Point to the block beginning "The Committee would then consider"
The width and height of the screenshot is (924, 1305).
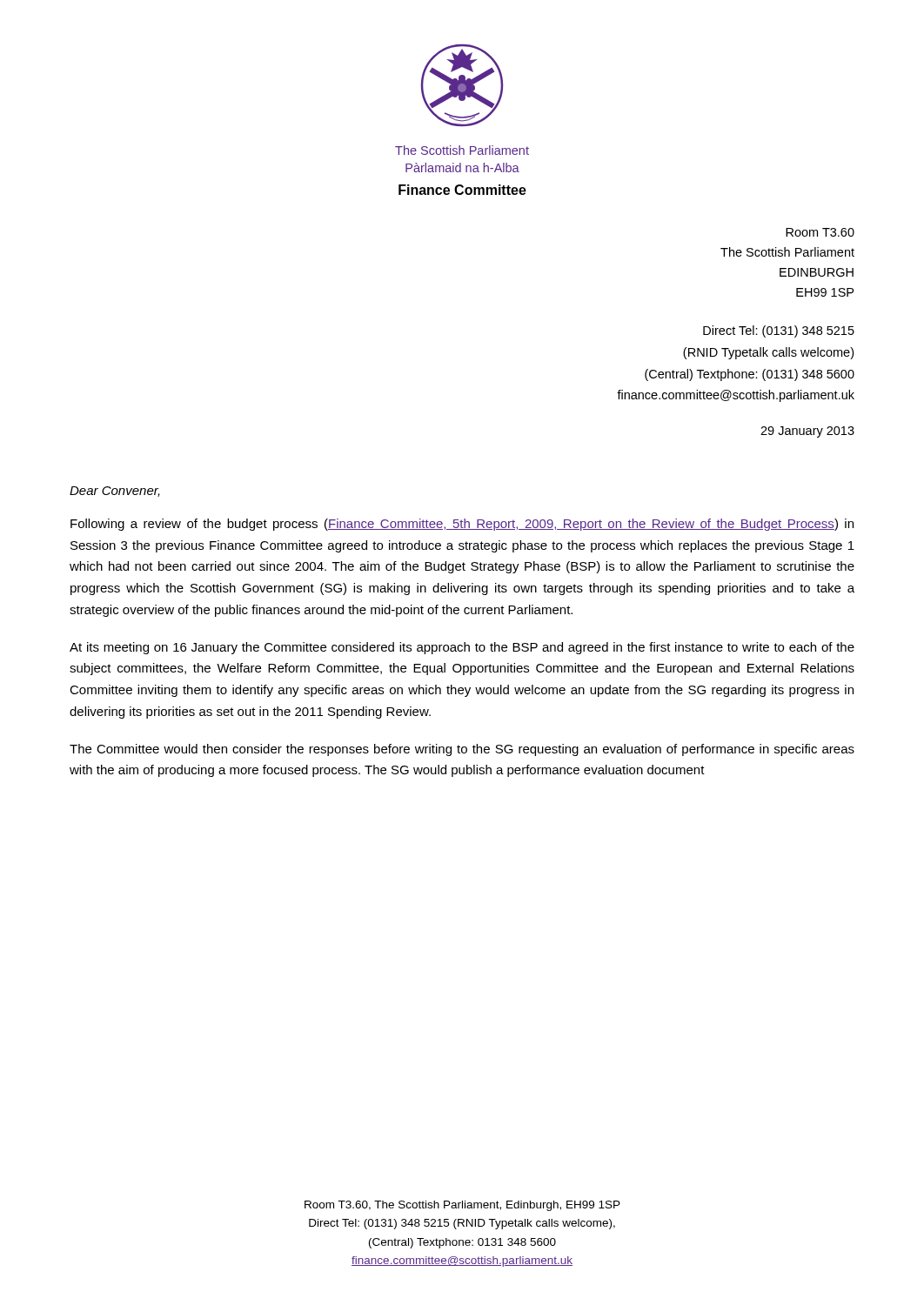point(462,759)
